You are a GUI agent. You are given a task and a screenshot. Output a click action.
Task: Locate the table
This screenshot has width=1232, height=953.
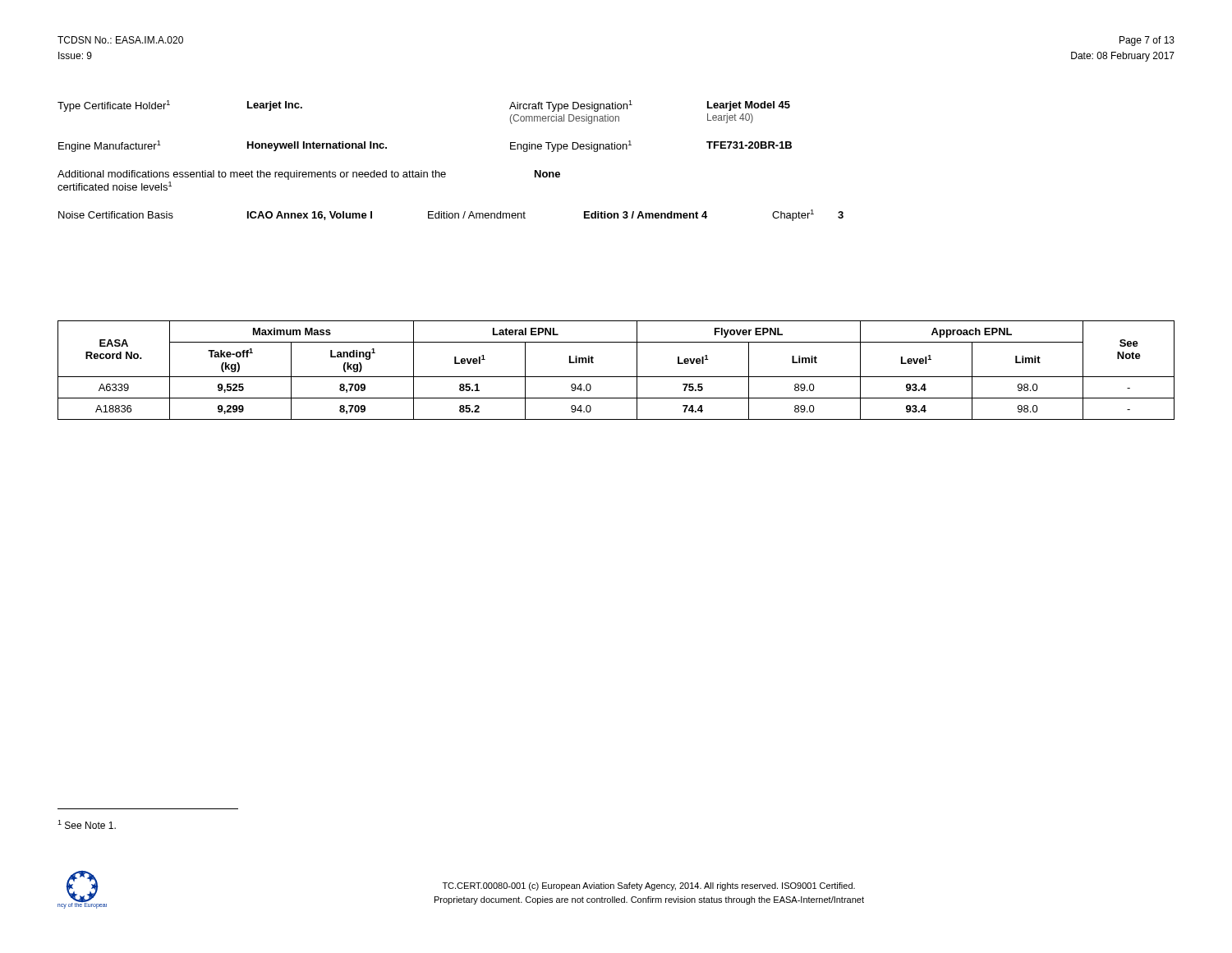(616, 370)
